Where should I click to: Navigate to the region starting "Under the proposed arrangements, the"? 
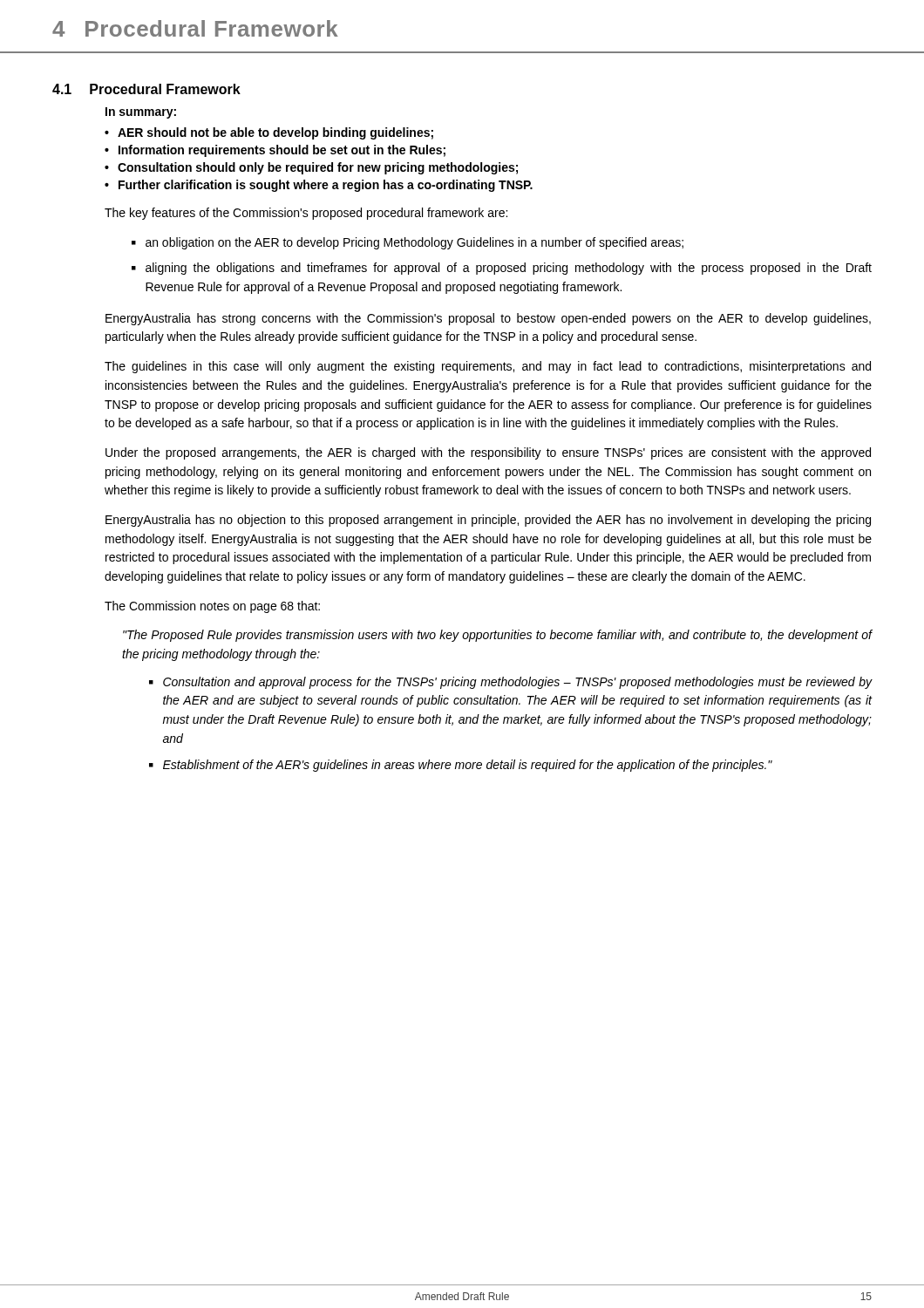(488, 471)
